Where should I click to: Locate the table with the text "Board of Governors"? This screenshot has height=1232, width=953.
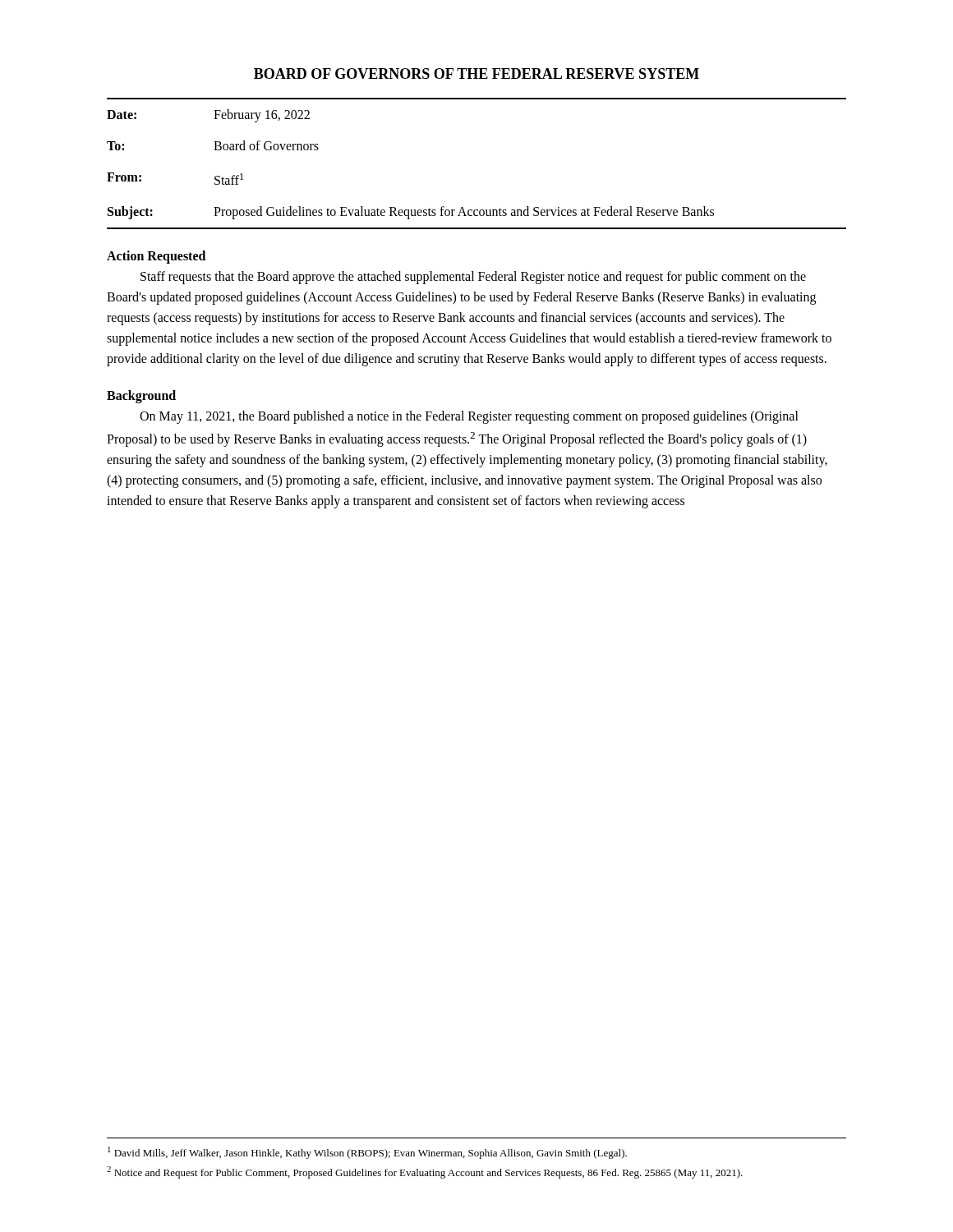pyautogui.click(x=476, y=164)
